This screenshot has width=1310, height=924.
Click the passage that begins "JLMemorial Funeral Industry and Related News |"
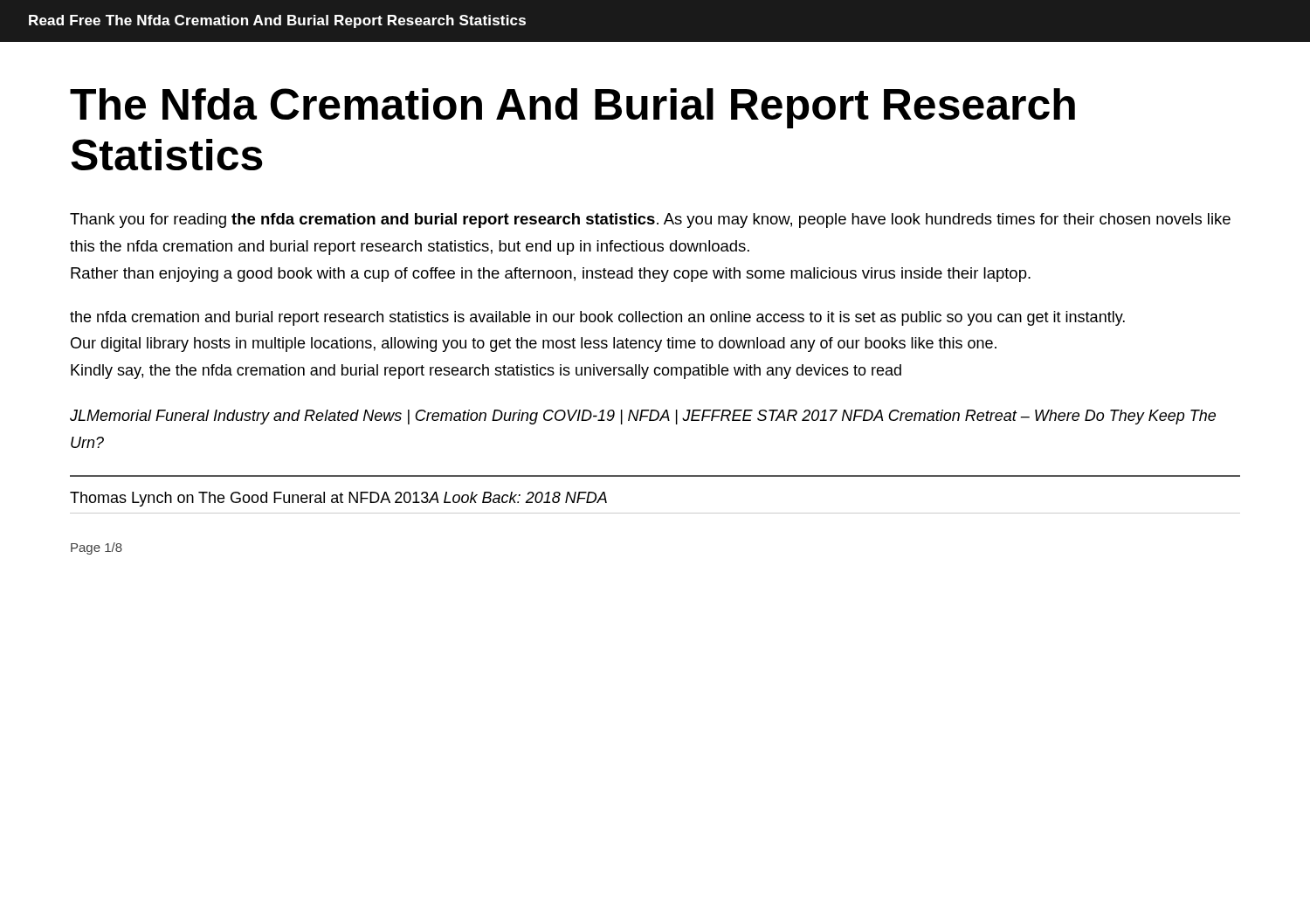click(643, 429)
